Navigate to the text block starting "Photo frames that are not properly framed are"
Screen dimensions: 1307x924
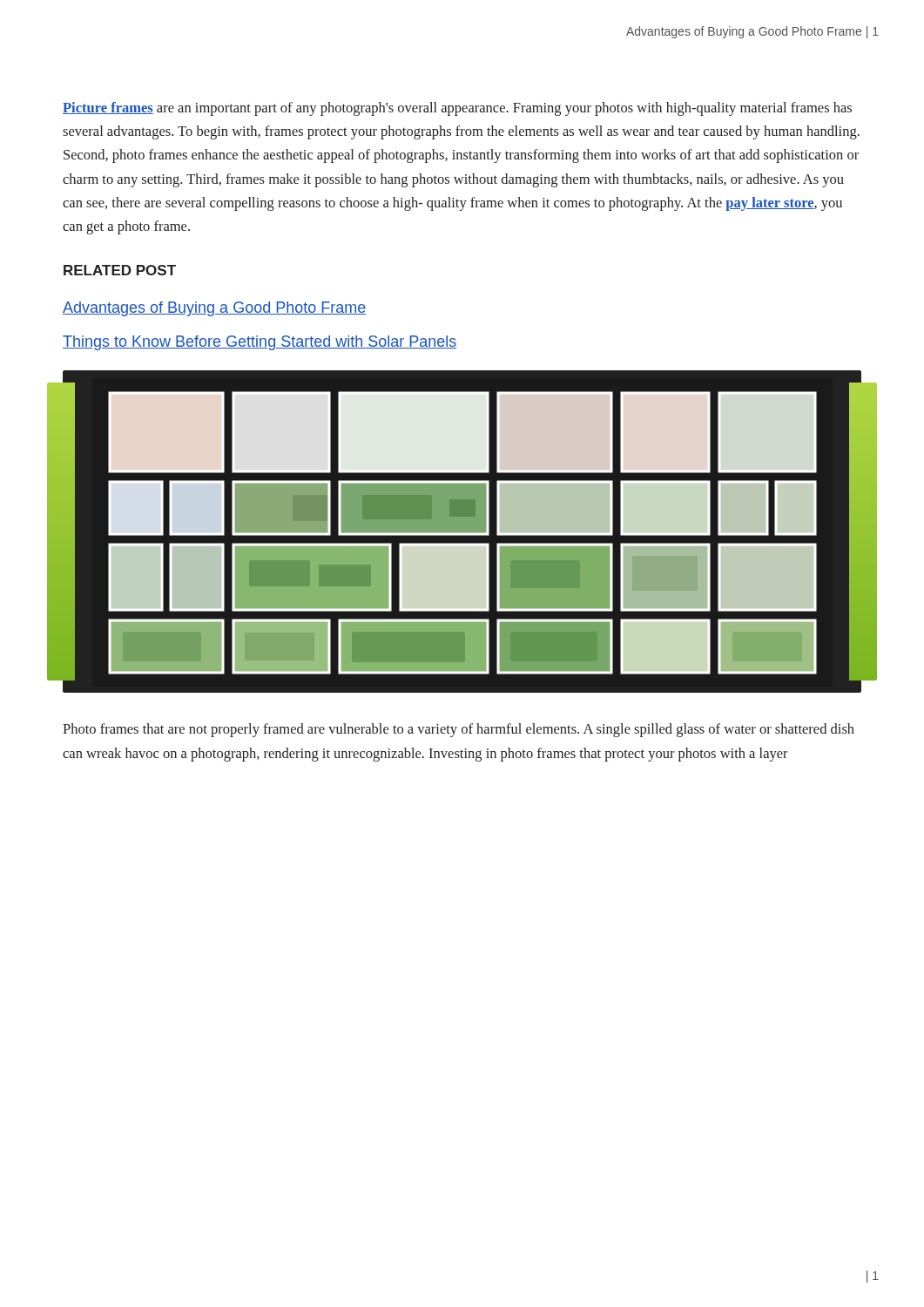click(x=459, y=741)
